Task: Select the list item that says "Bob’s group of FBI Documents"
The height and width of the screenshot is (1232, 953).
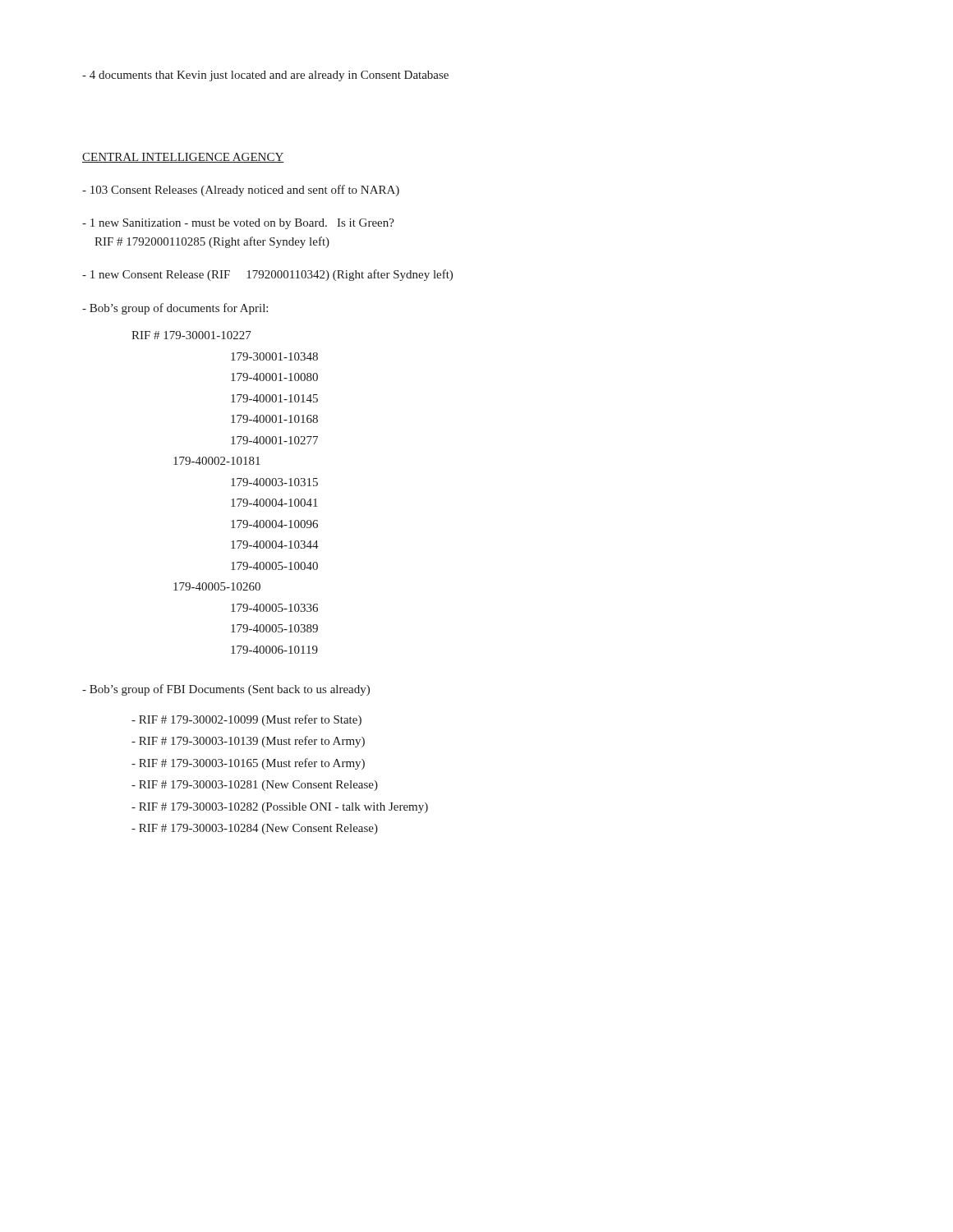Action: (x=226, y=689)
